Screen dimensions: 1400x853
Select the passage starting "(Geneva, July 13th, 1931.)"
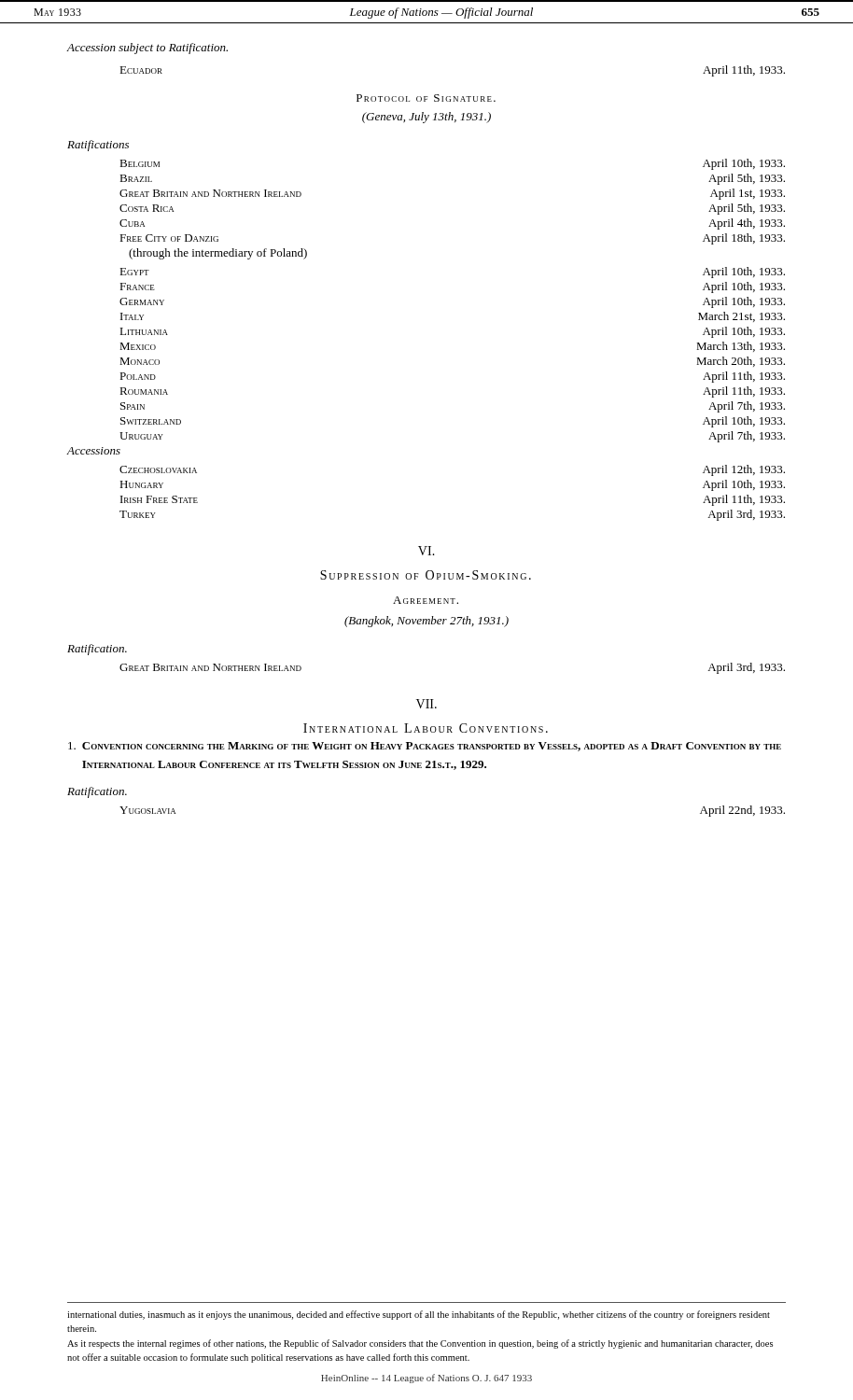click(426, 116)
